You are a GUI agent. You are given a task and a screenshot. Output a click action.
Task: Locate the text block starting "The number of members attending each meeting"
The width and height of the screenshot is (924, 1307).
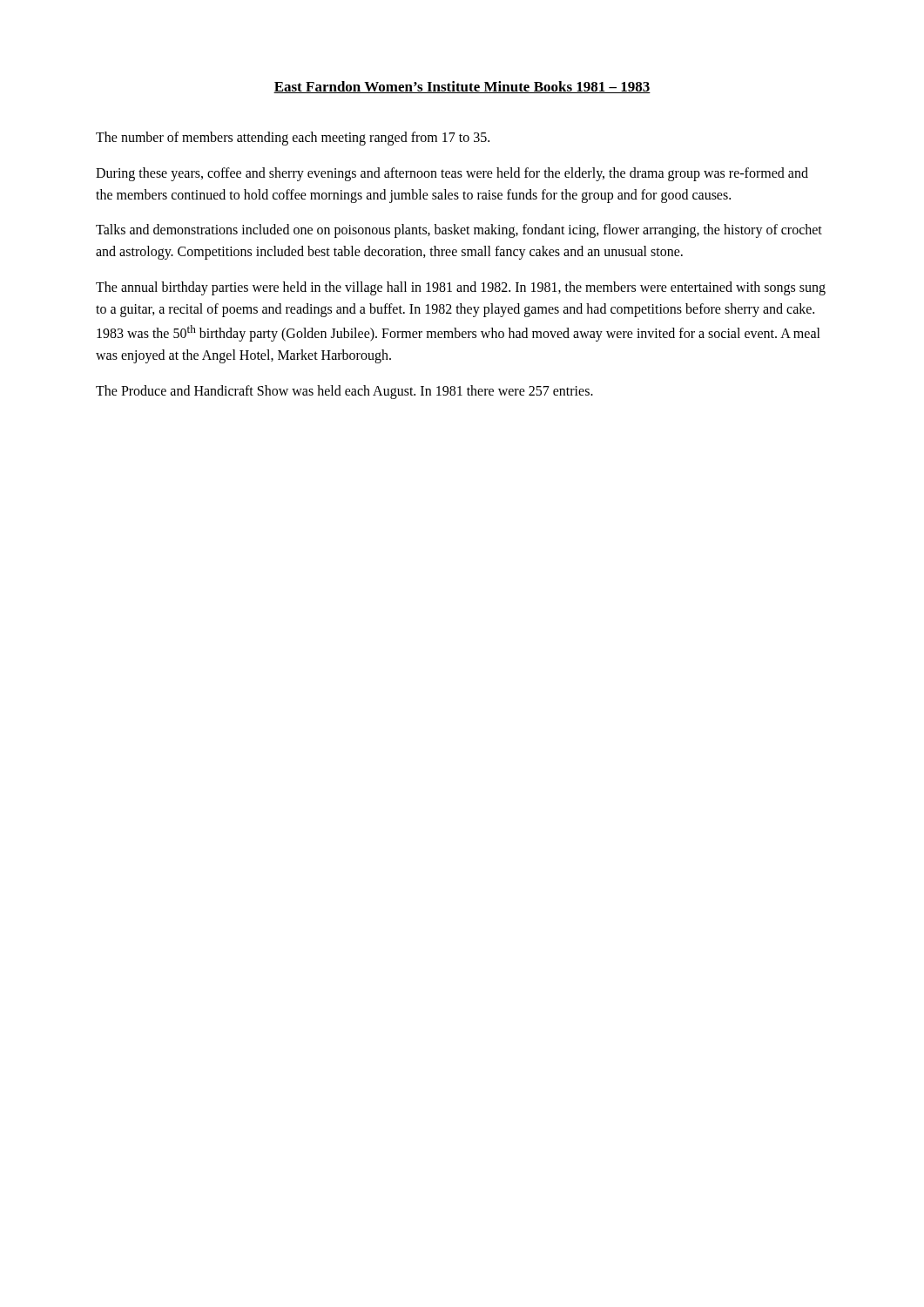pos(293,137)
